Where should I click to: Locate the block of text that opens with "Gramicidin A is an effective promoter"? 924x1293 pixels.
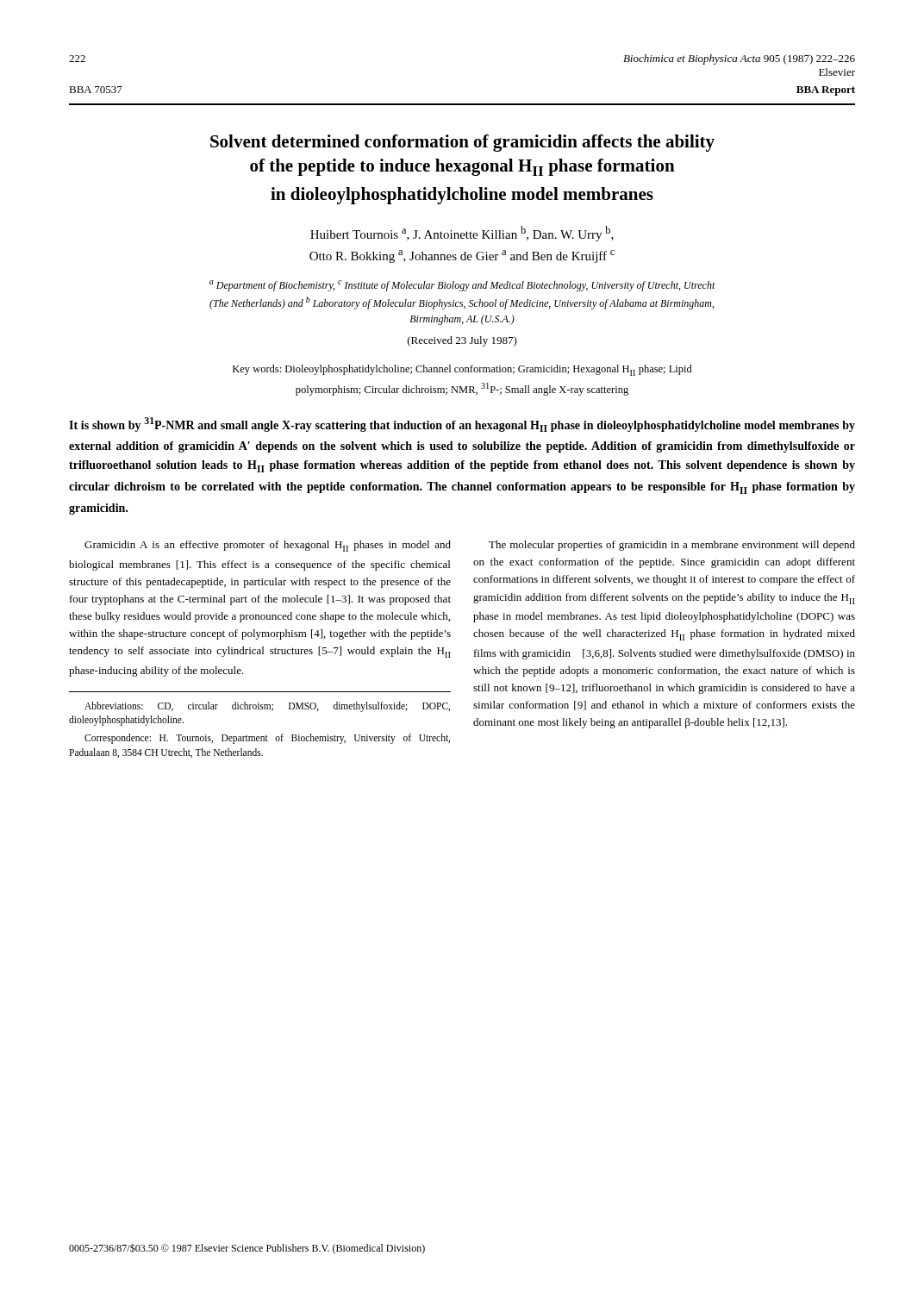click(260, 608)
